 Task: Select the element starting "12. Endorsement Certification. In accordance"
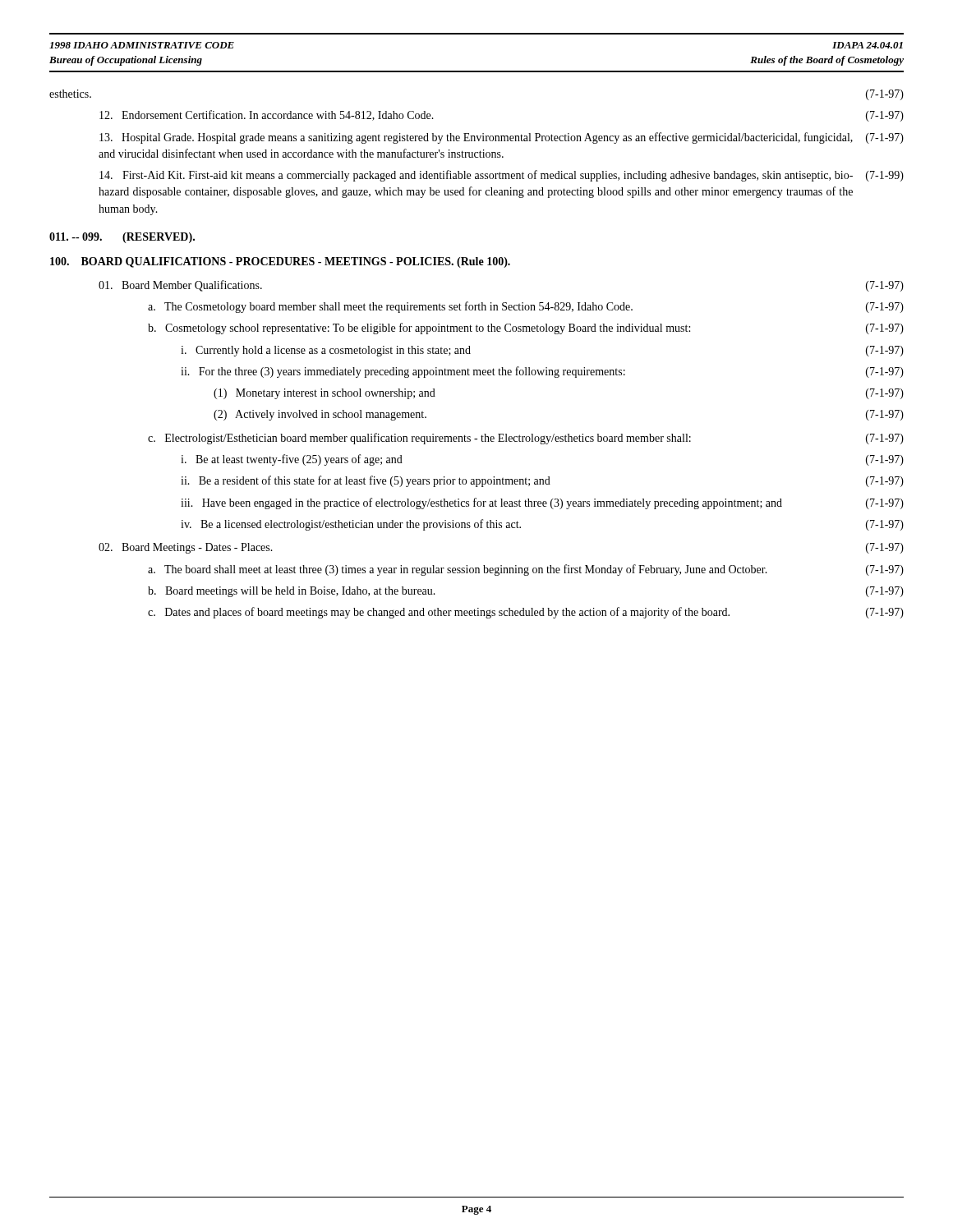(x=268, y=115)
